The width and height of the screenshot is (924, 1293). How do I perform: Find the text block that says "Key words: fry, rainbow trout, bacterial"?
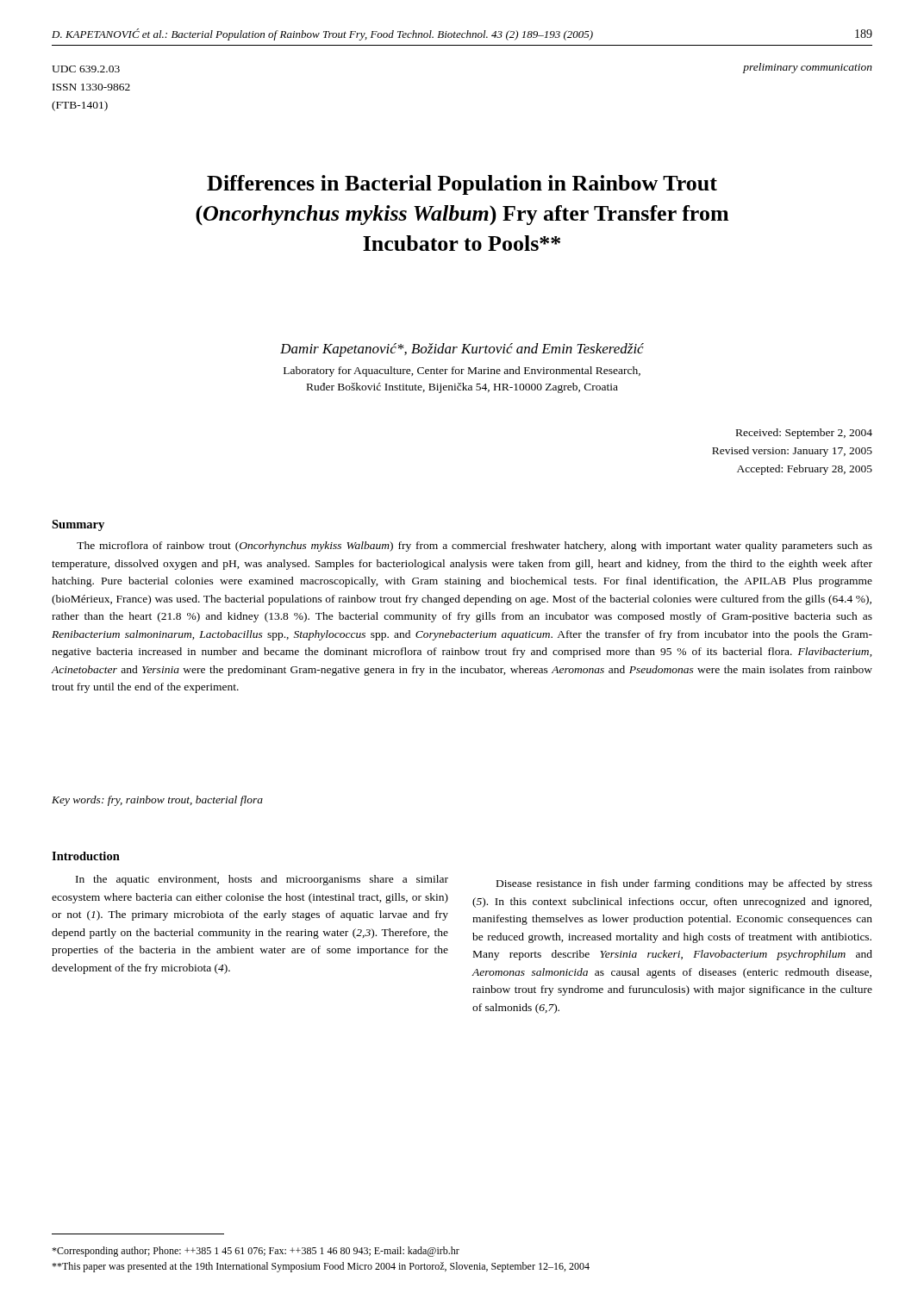[157, 799]
